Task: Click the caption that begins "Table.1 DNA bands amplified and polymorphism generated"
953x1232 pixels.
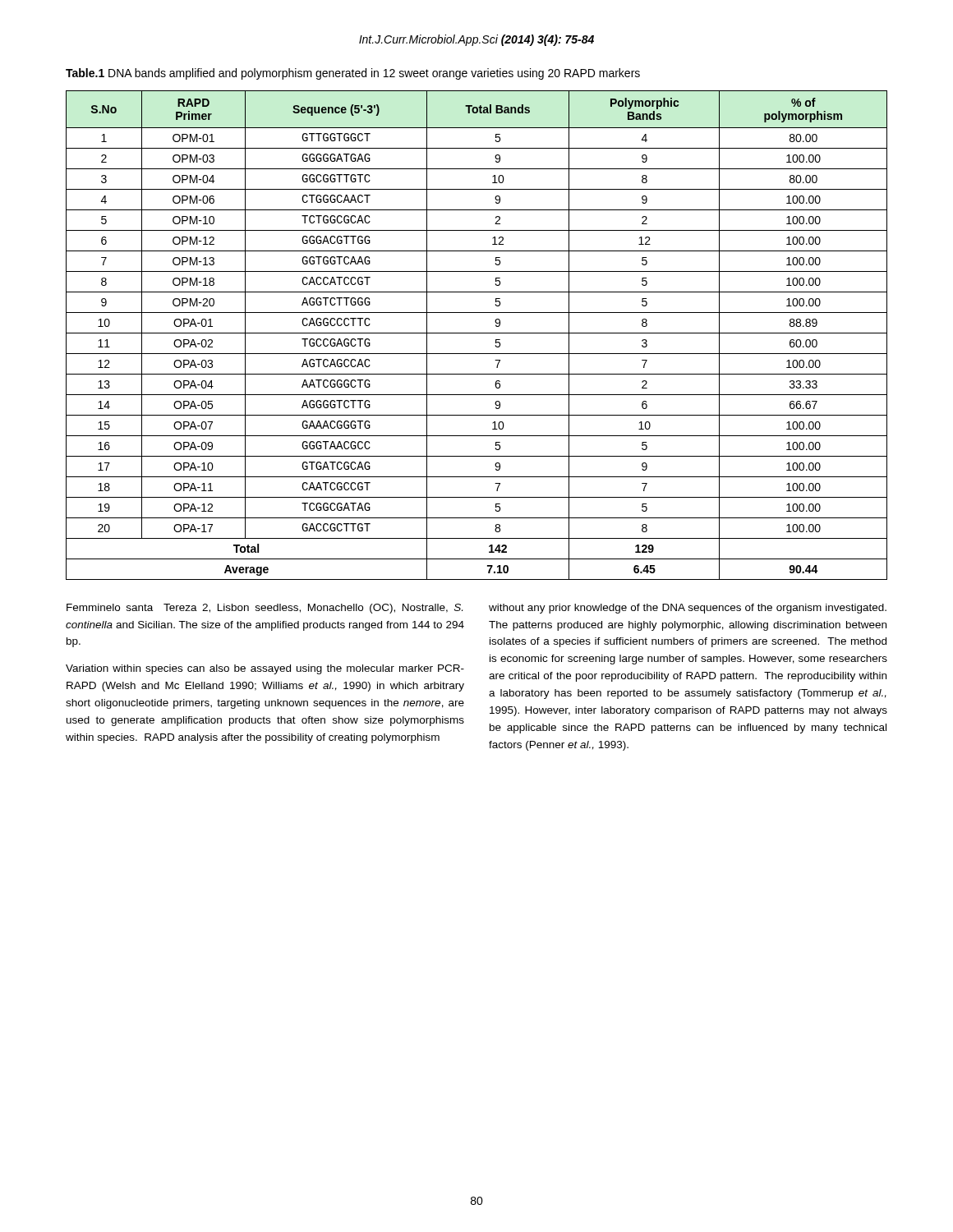Action: tap(353, 73)
